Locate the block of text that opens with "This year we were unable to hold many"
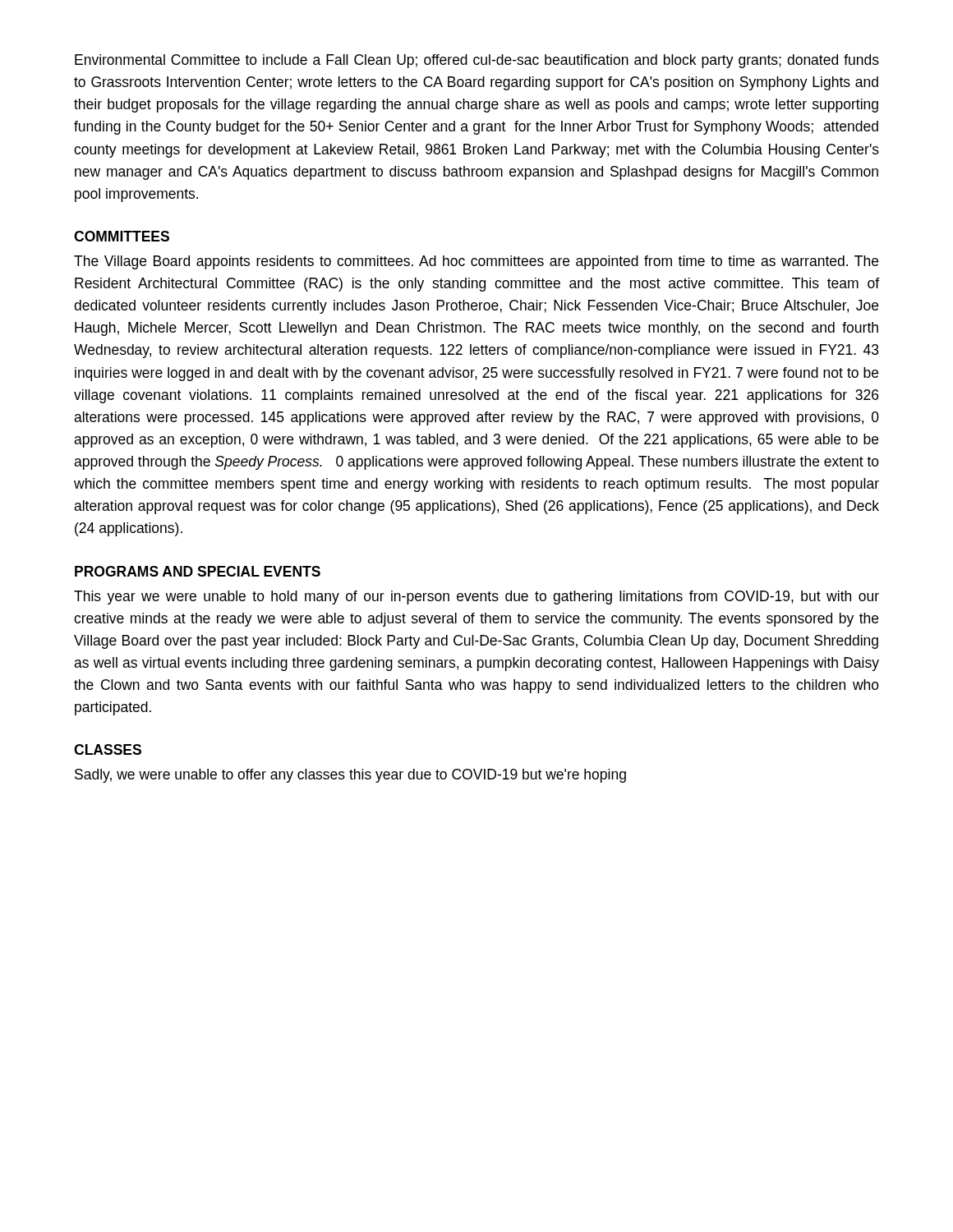The image size is (953, 1232). [x=476, y=652]
